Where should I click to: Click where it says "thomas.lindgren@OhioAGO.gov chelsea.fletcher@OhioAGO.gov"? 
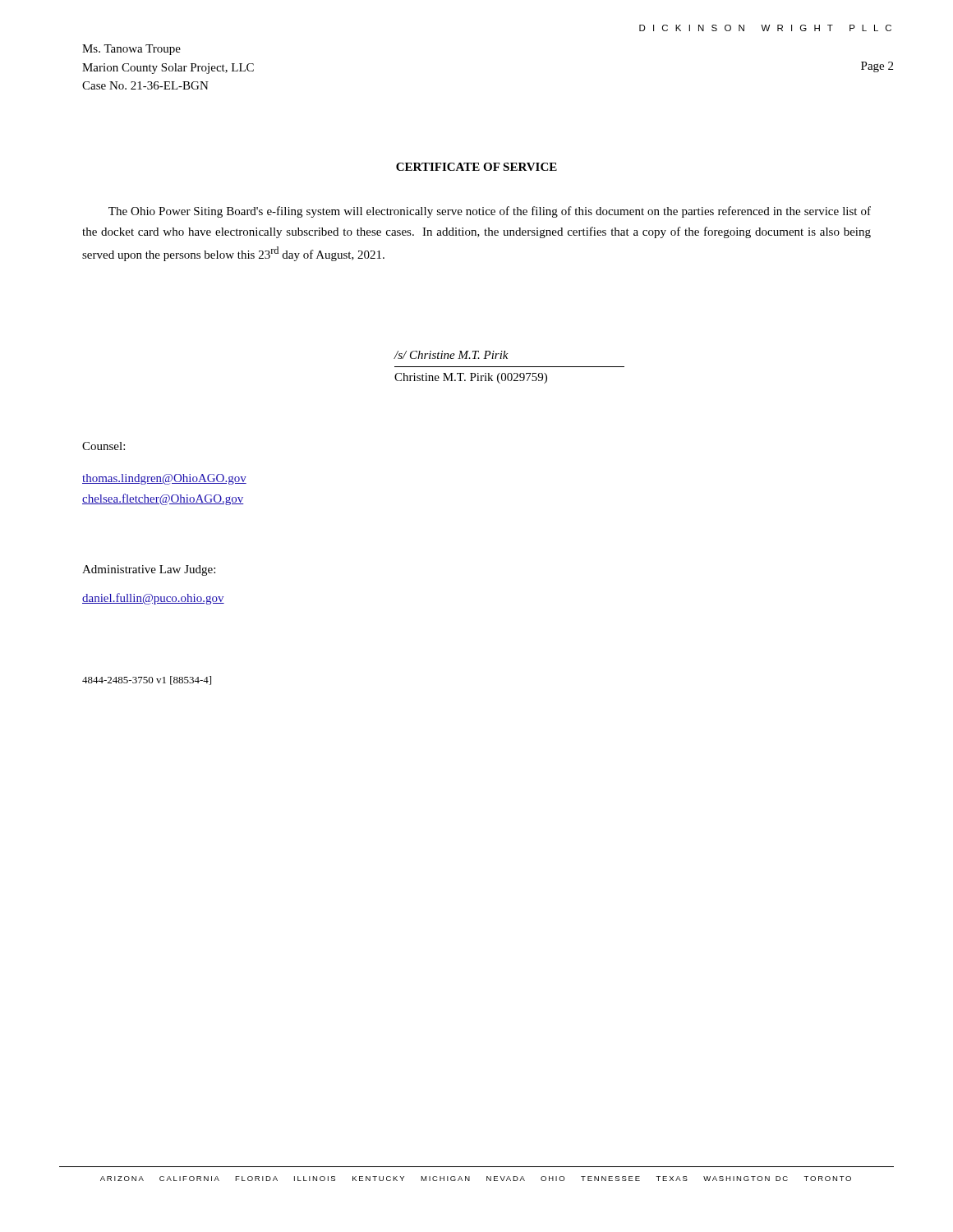coord(164,488)
